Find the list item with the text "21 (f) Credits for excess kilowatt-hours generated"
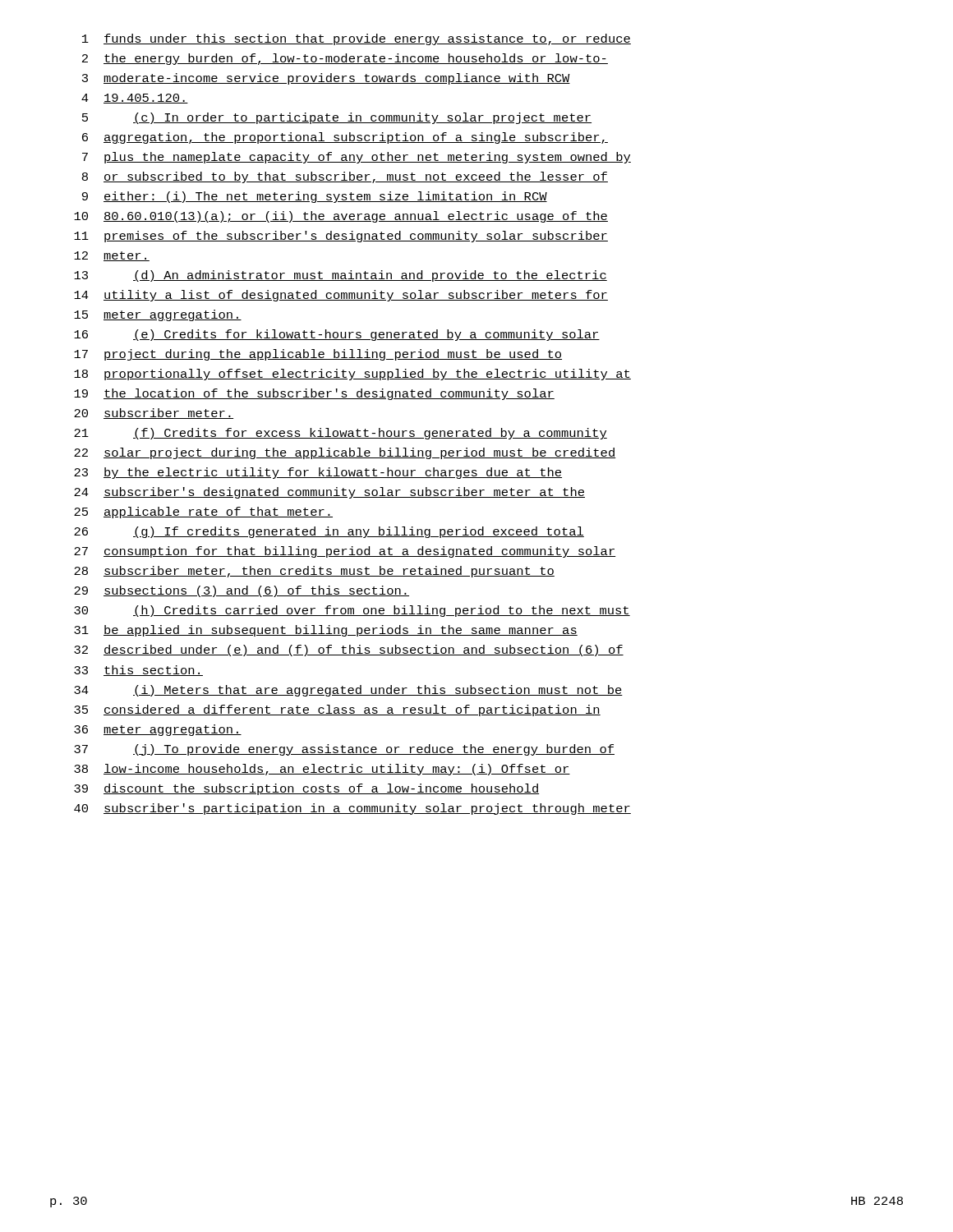The width and height of the screenshot is (953, 1232). (x=476, y=434)
